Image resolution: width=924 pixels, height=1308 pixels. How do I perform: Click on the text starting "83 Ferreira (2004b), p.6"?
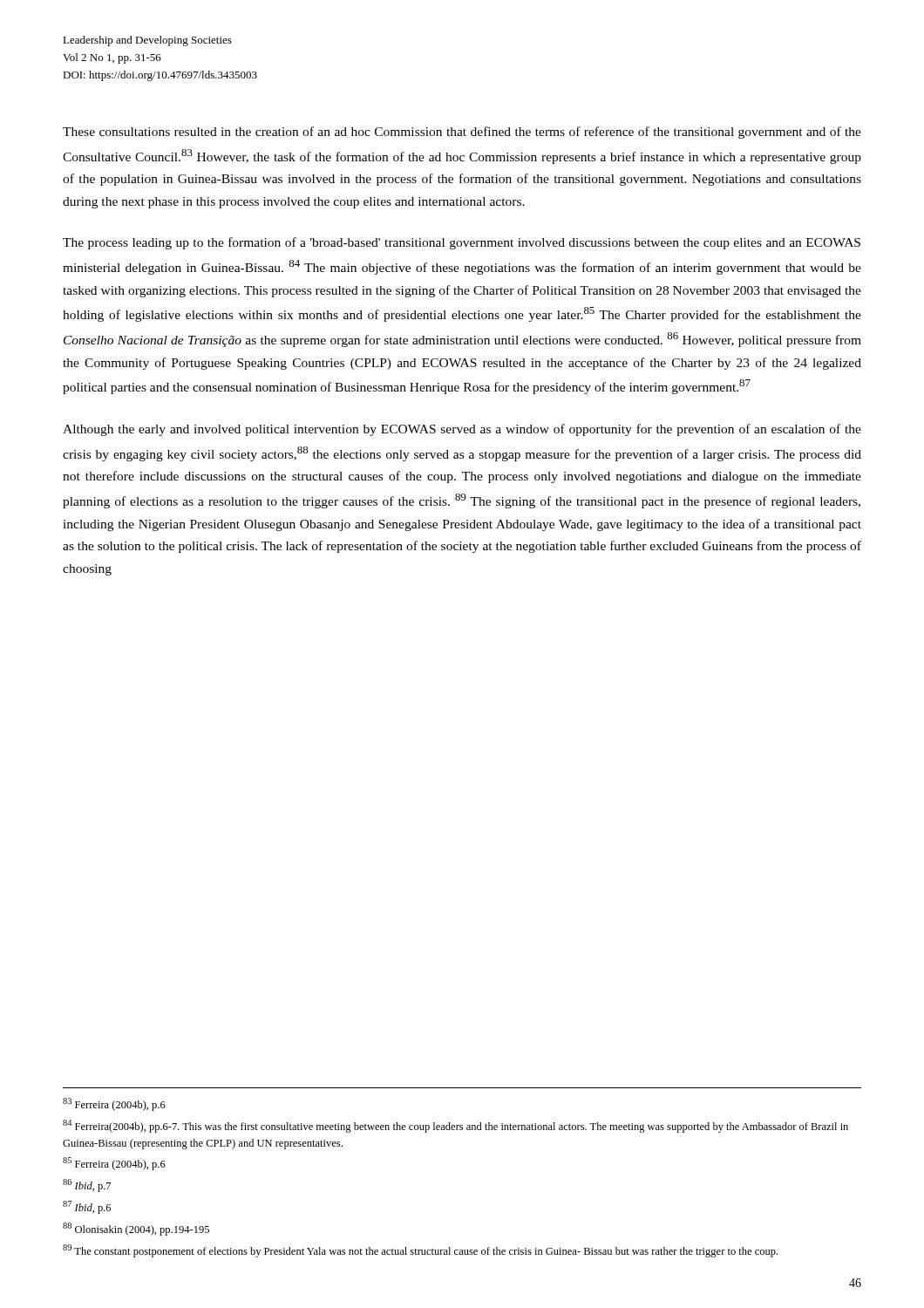point(114,1103)
